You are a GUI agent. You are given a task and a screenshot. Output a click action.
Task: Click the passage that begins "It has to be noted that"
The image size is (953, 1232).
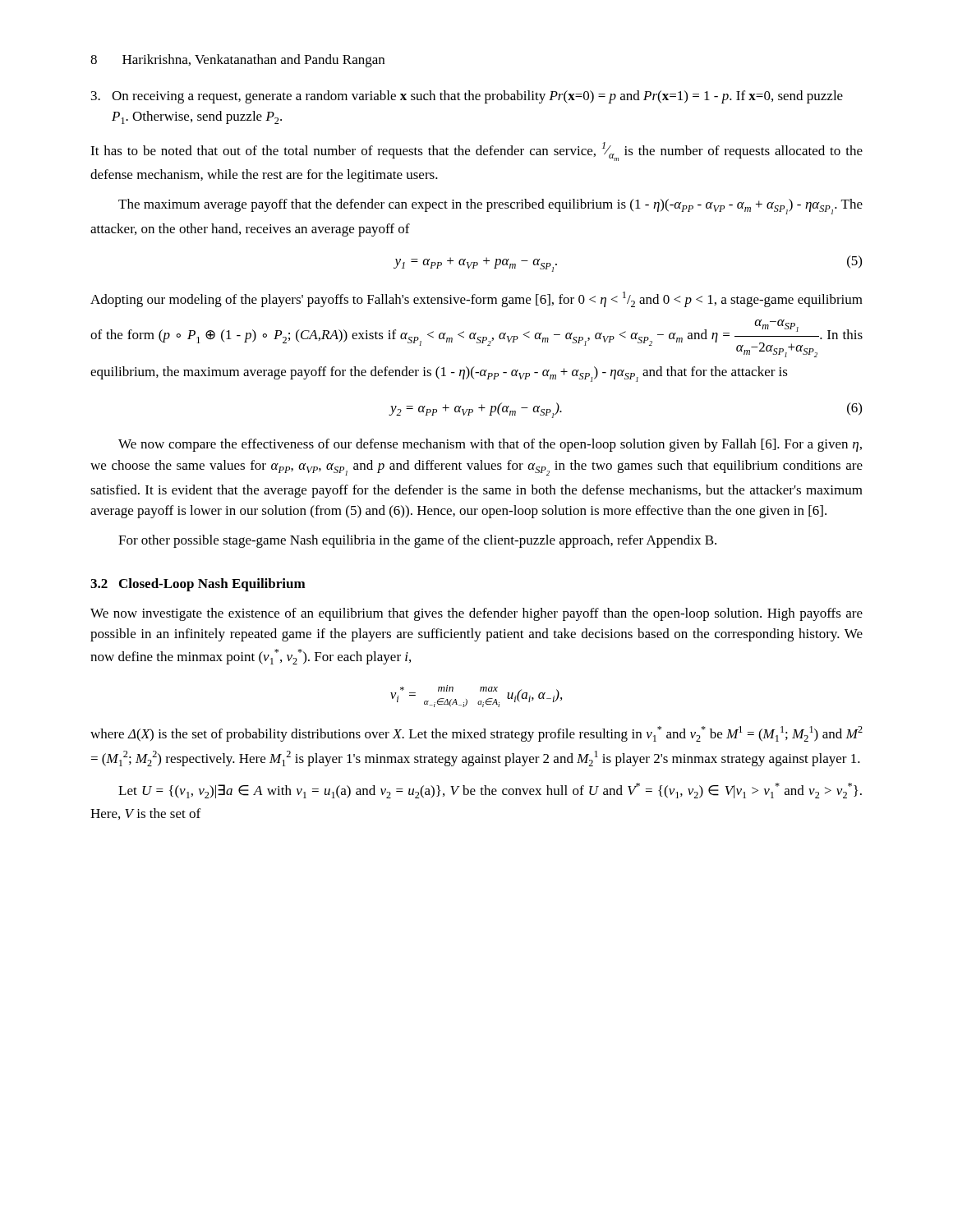(x=476, y=162)
